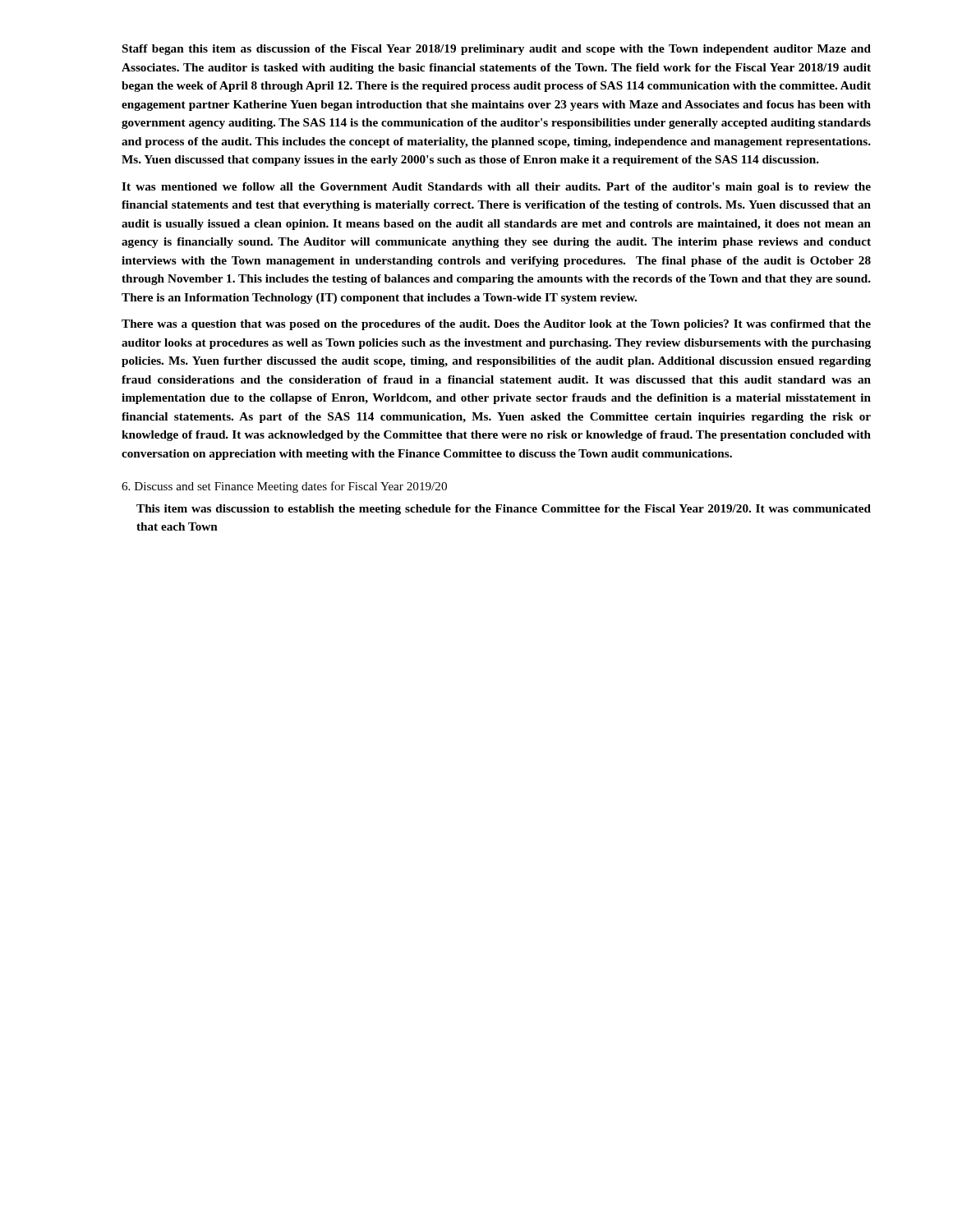Click on the element starting "There was a question that was"
This screenshot has width=953, height=1232.
tap(496, 388)
